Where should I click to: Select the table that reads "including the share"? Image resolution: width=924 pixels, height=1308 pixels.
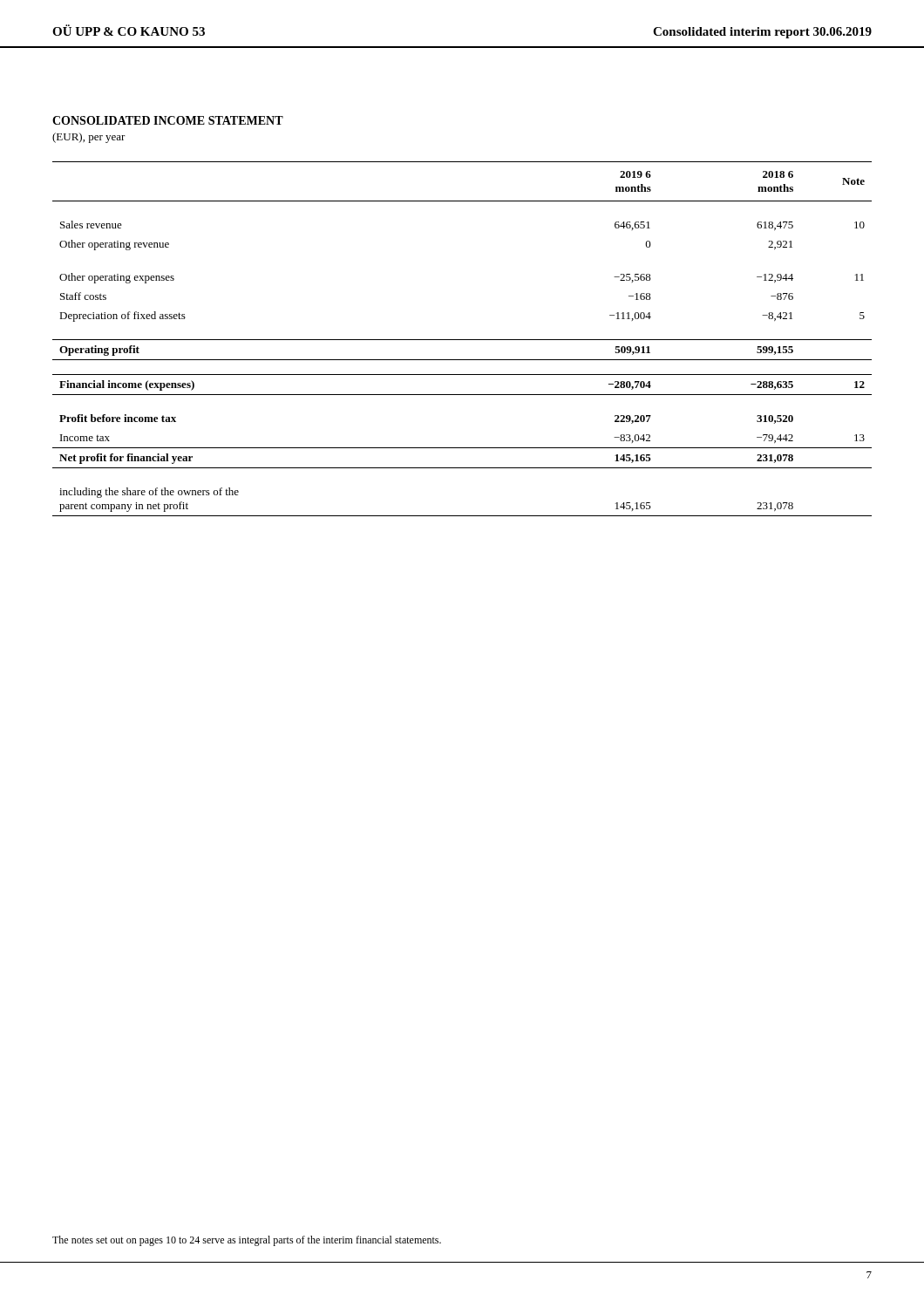tap(462, 339)
